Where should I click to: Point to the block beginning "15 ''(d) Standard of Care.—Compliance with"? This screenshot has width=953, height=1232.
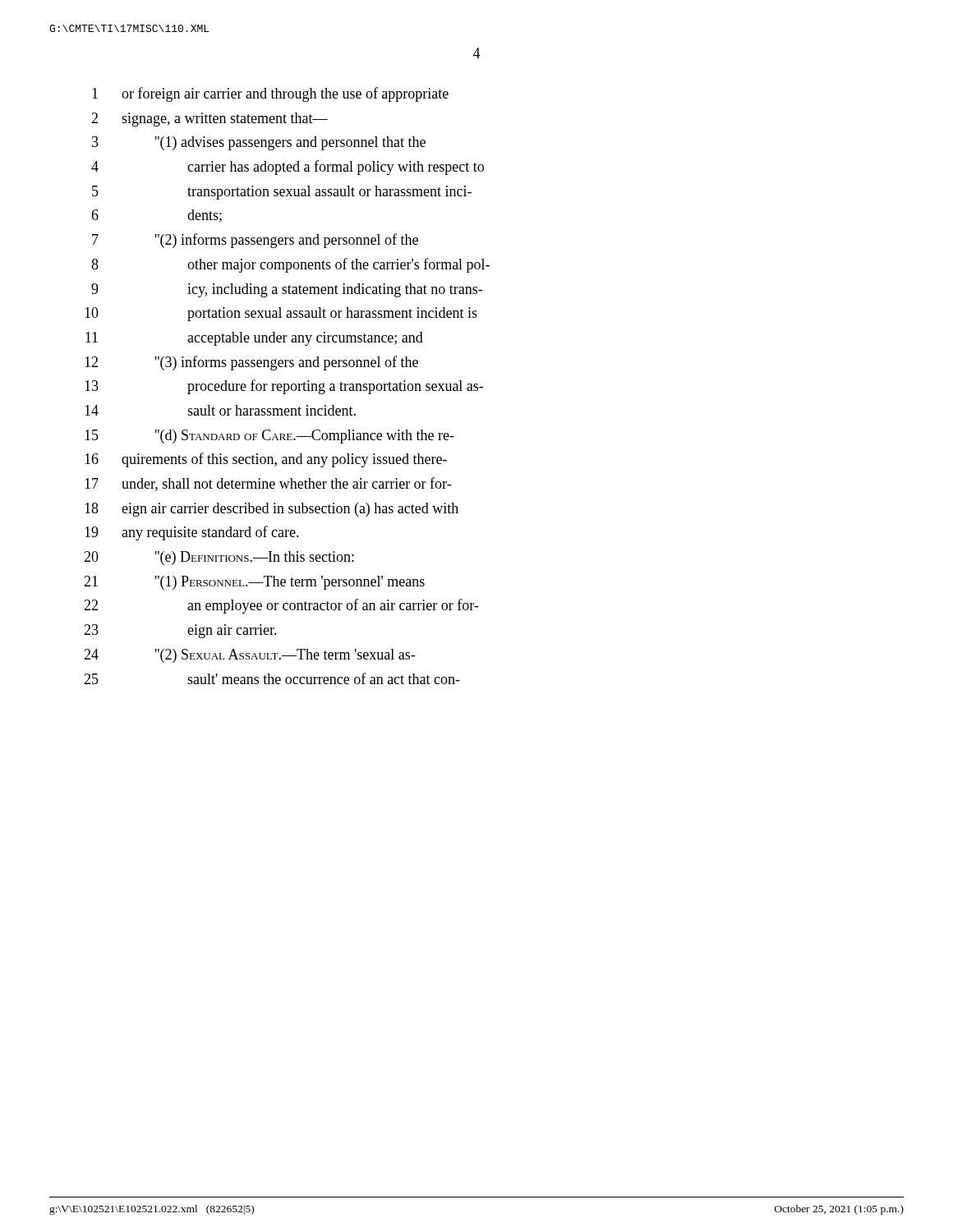pyautogui.click(x=269, y=437)
